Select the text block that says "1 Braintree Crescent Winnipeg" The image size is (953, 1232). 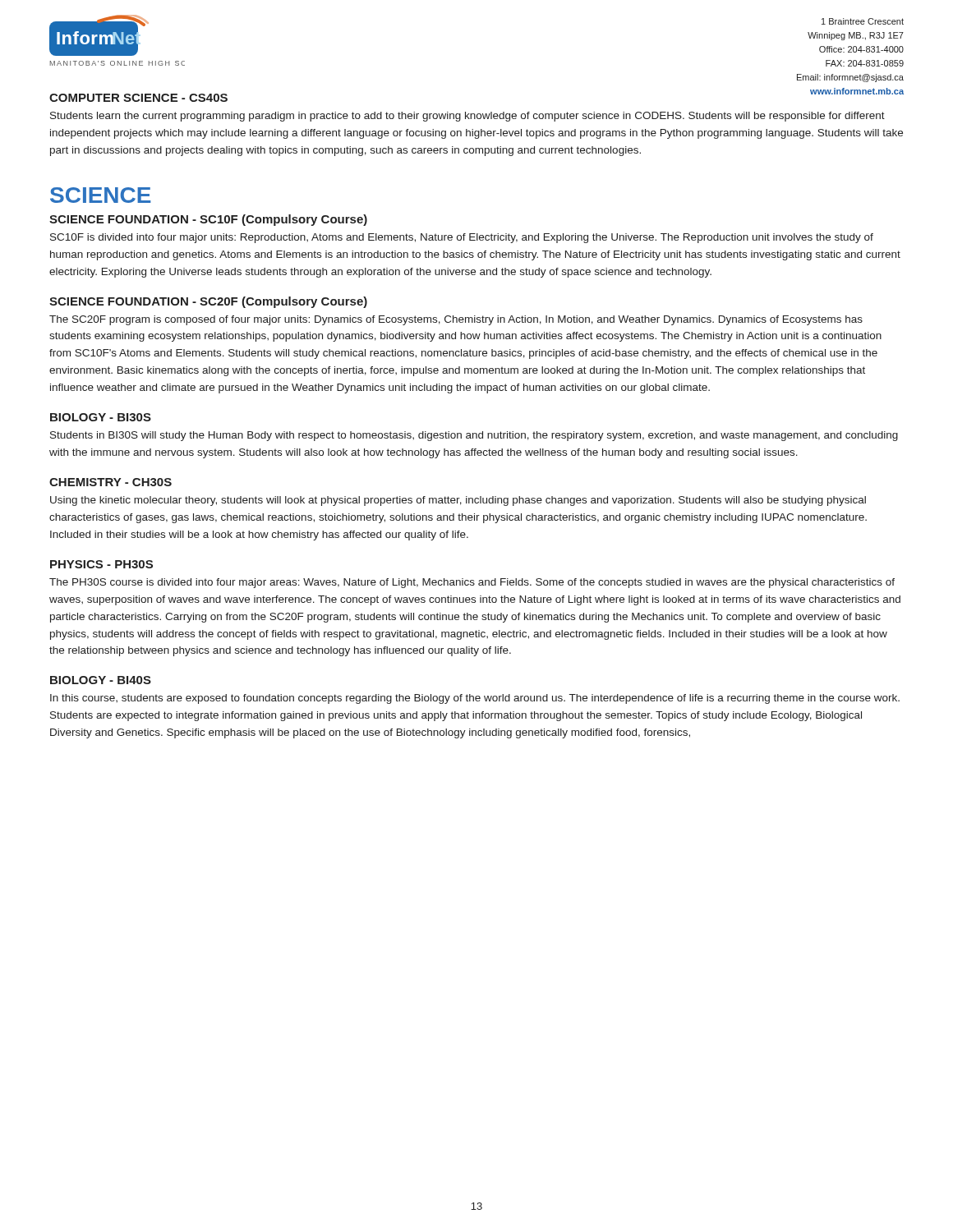pos(850,56)
